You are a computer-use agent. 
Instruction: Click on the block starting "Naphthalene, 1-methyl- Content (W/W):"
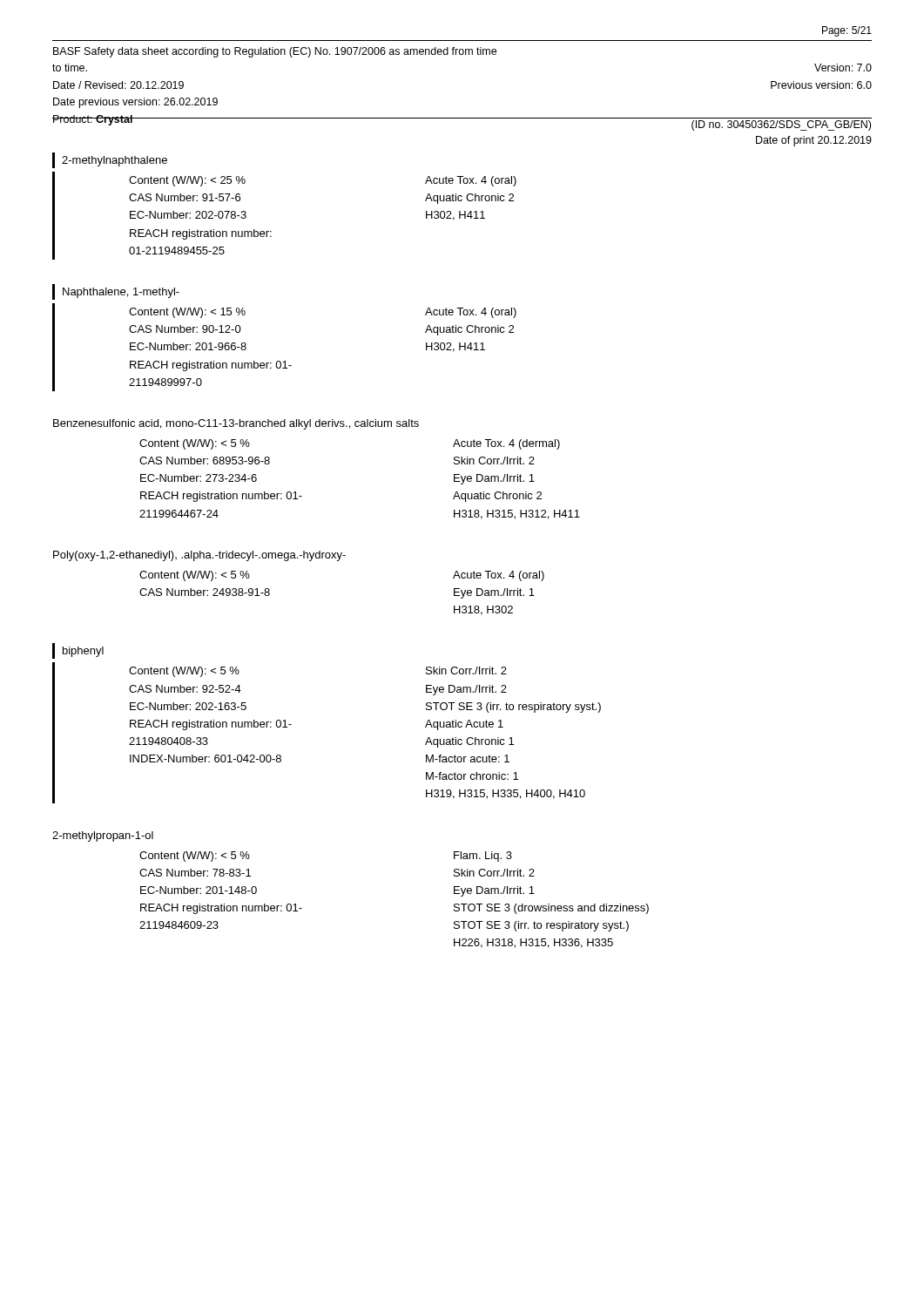tap(462, 338)
